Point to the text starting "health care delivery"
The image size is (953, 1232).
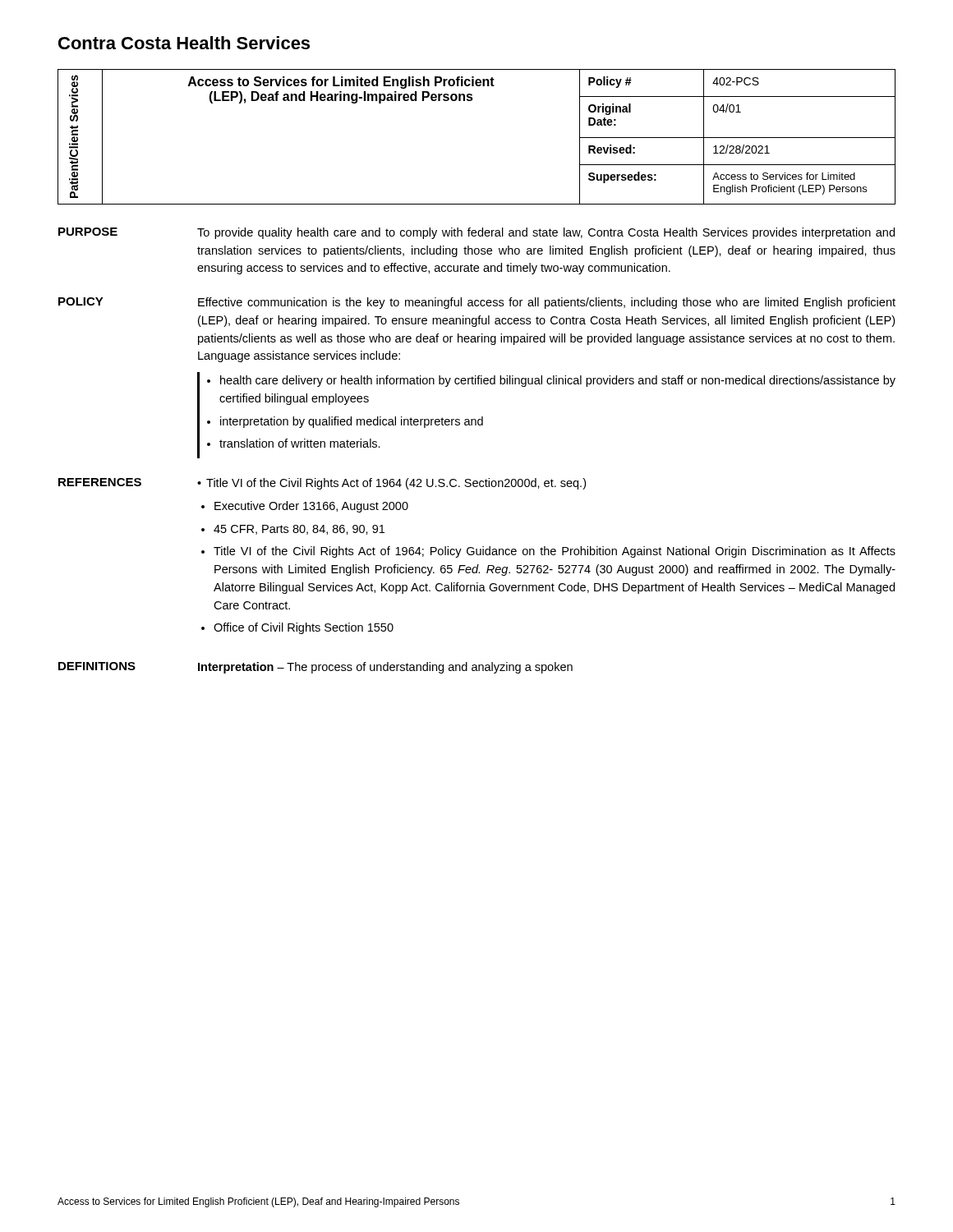(557, 389)
